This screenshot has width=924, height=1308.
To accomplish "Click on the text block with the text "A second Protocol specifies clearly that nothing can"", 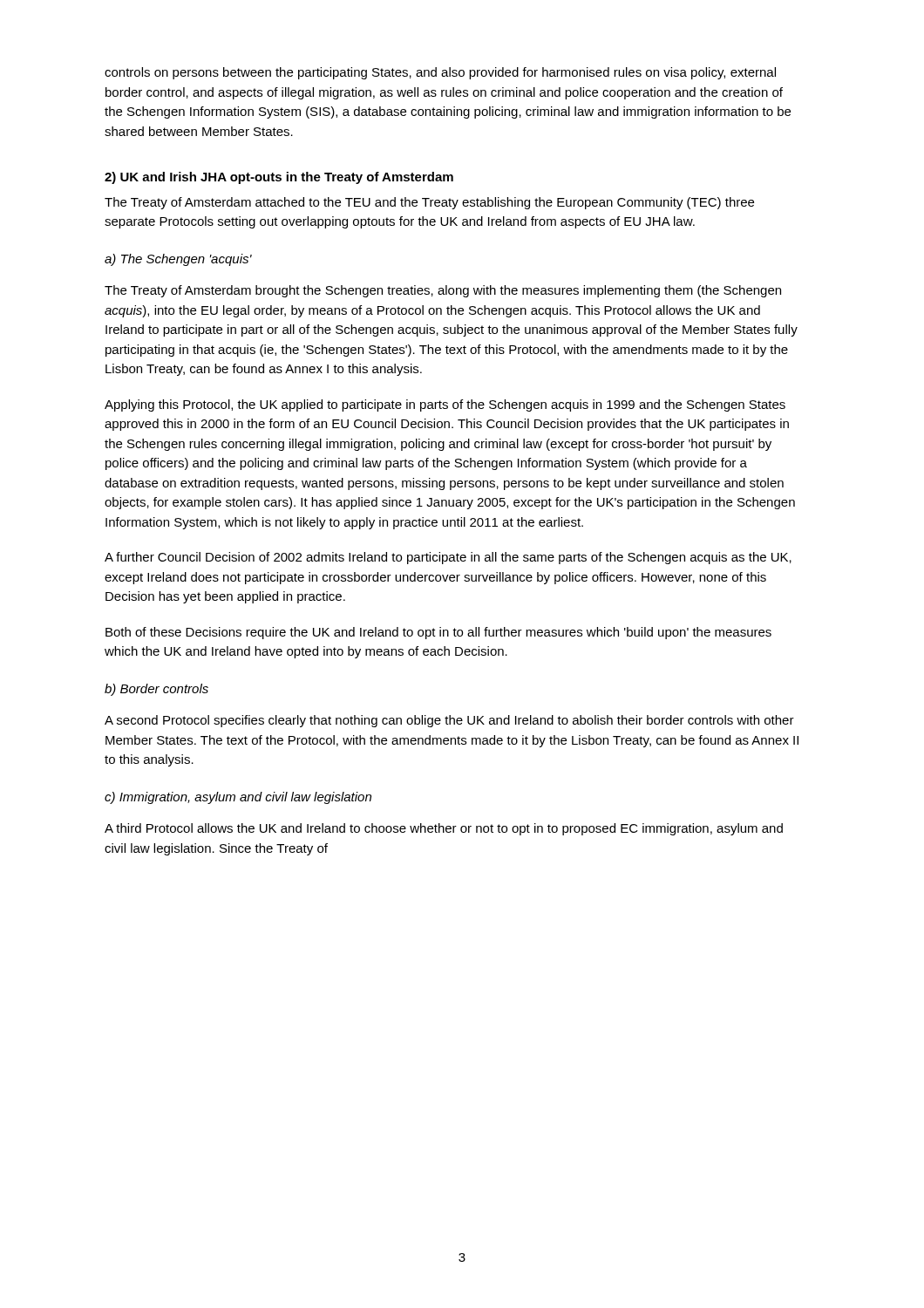I will click(452, 739).
